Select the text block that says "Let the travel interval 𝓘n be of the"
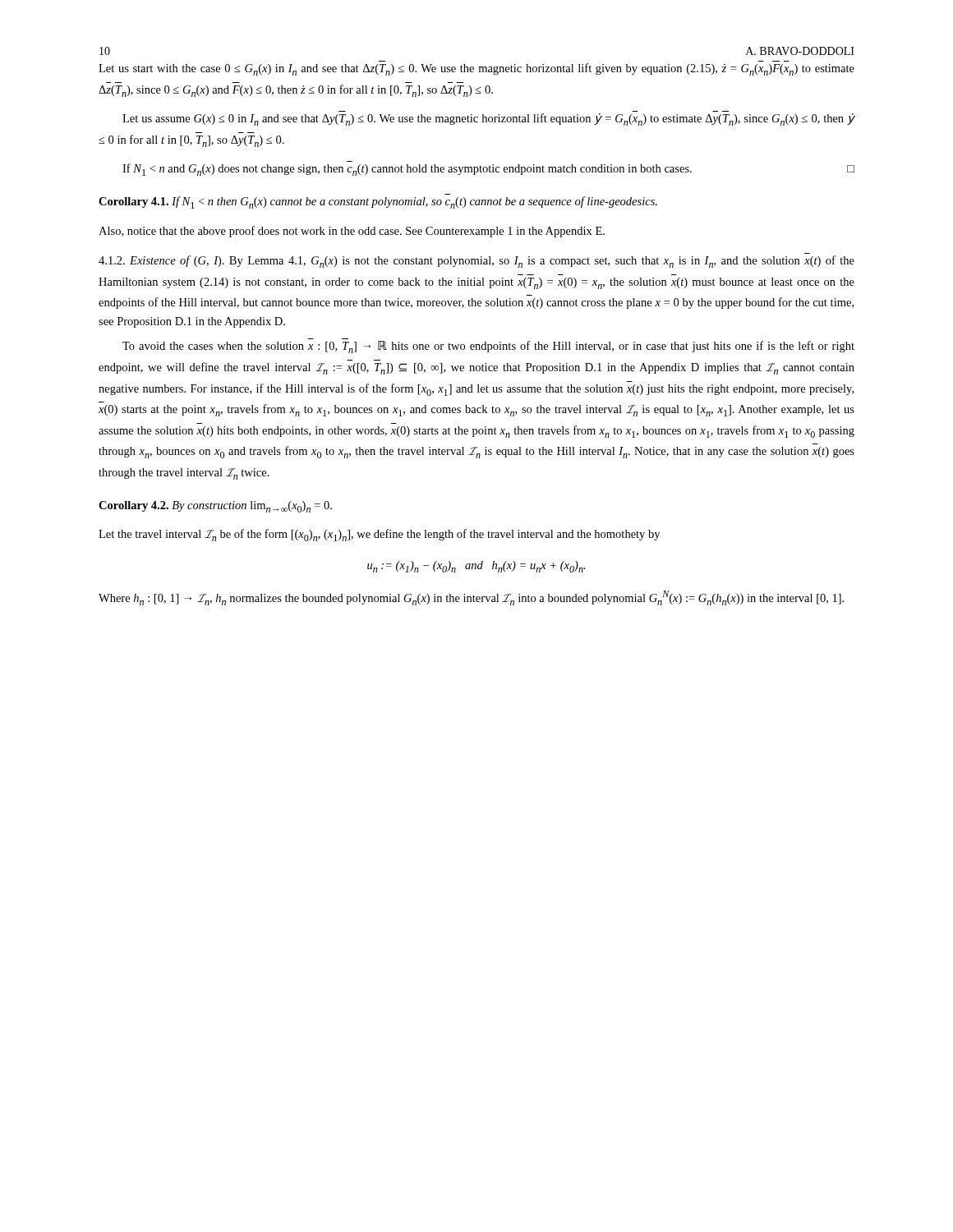Viewport: 953px width, 1232px height. click(476, 535)
